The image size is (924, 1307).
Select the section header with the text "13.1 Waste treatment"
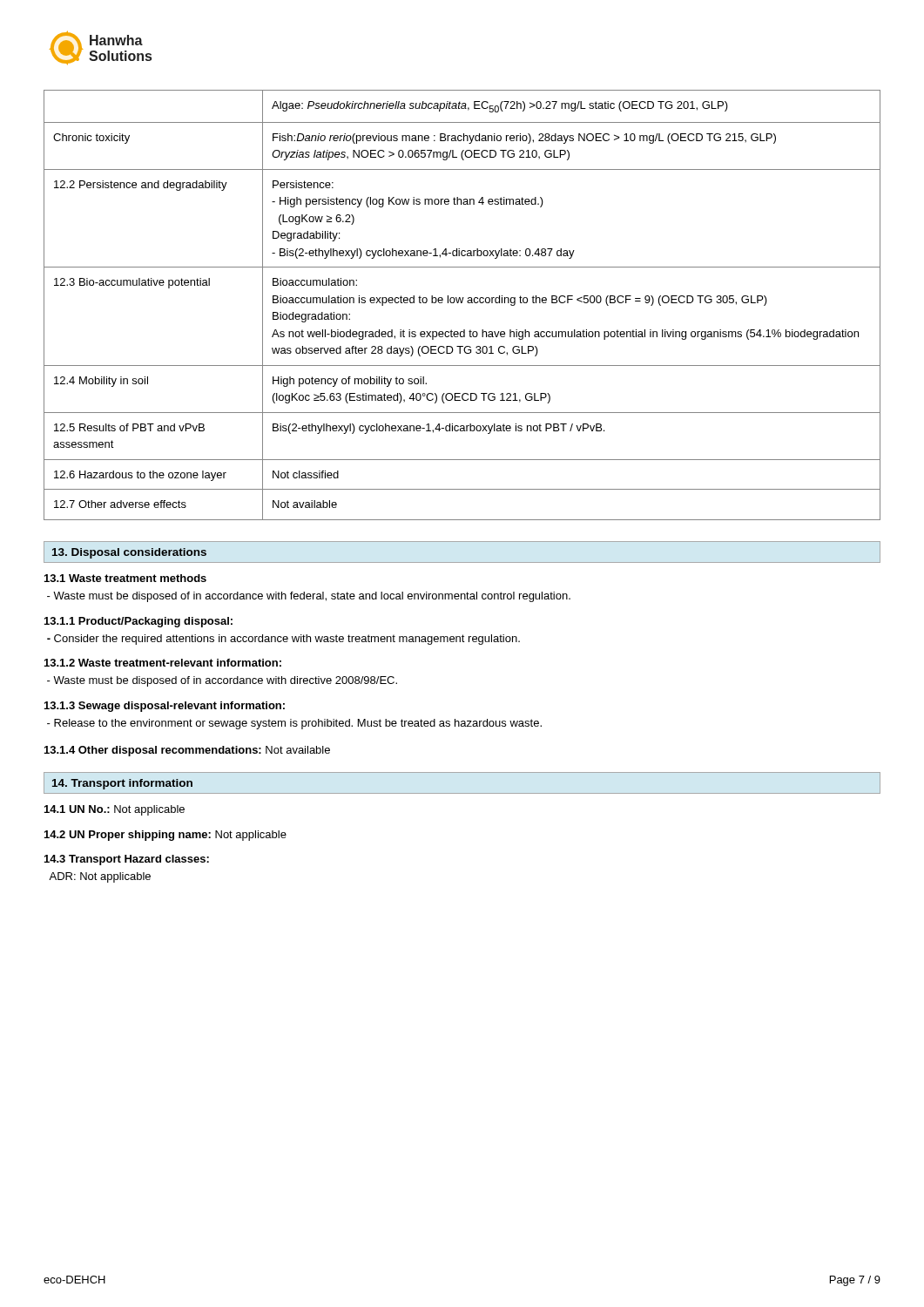(125, 578)
